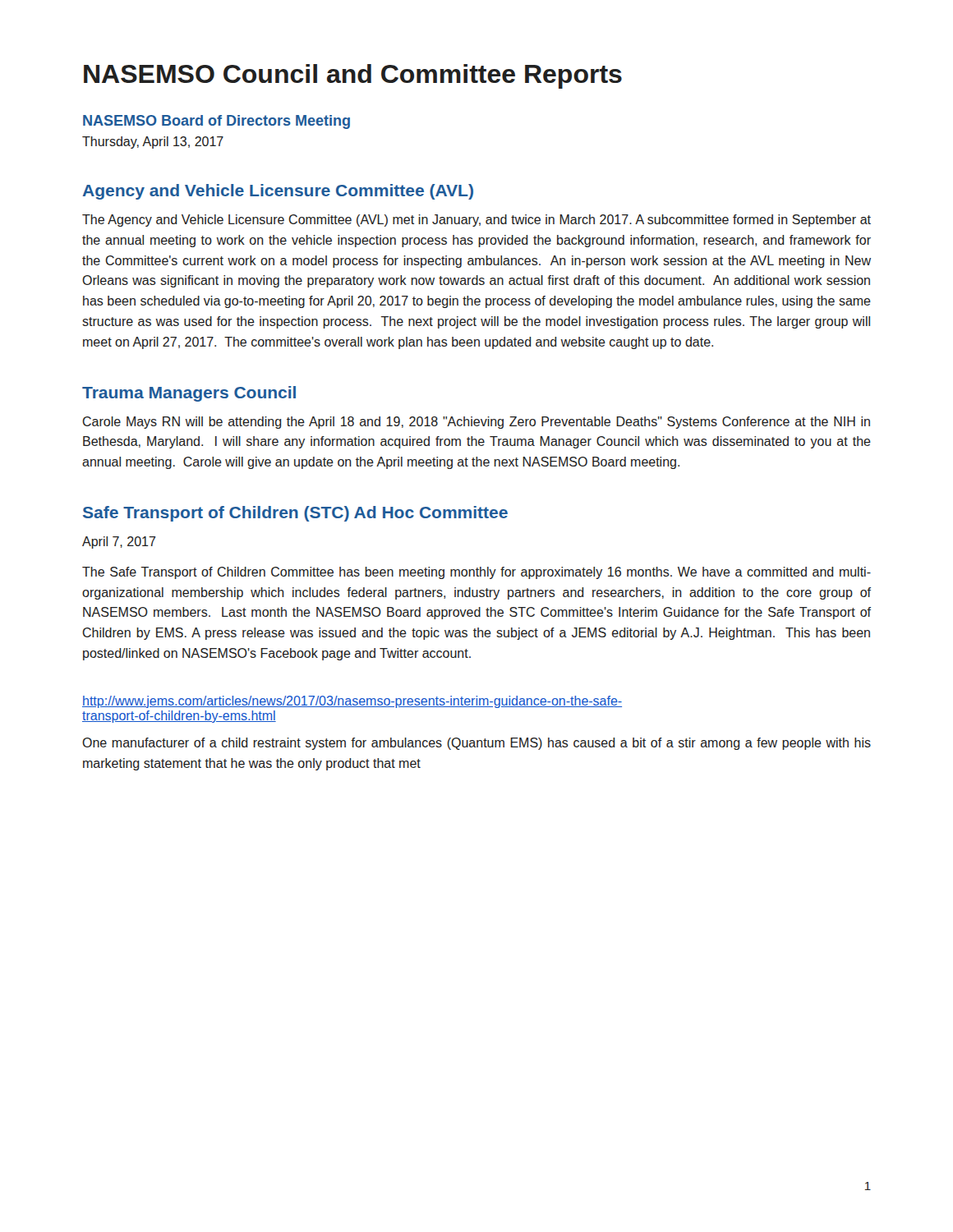Locate the text "Trauma Managers Council"
Viewport: 953px width, 1232px height.
pos(189,394)
